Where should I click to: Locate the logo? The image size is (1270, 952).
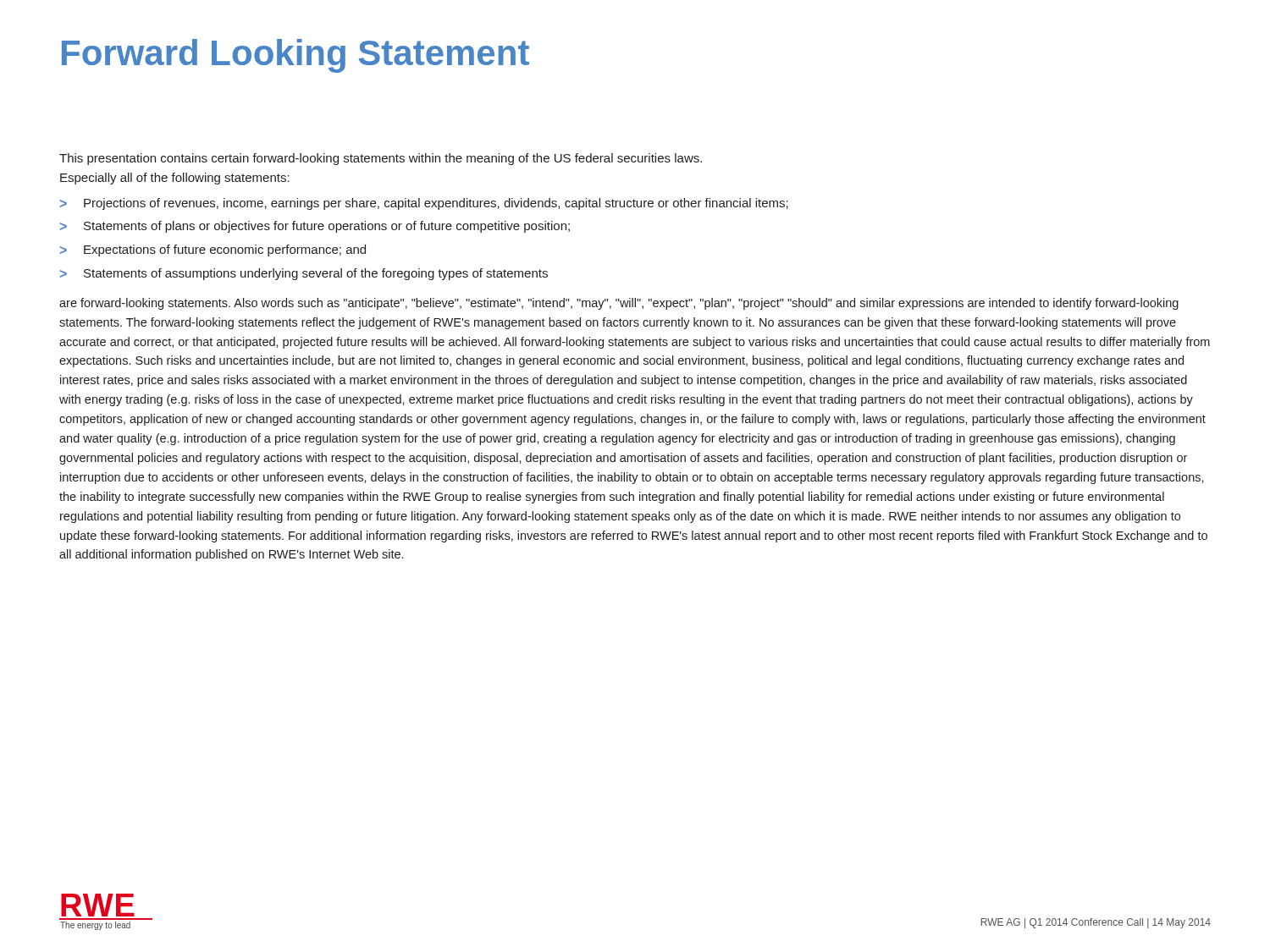coord(108,911)
